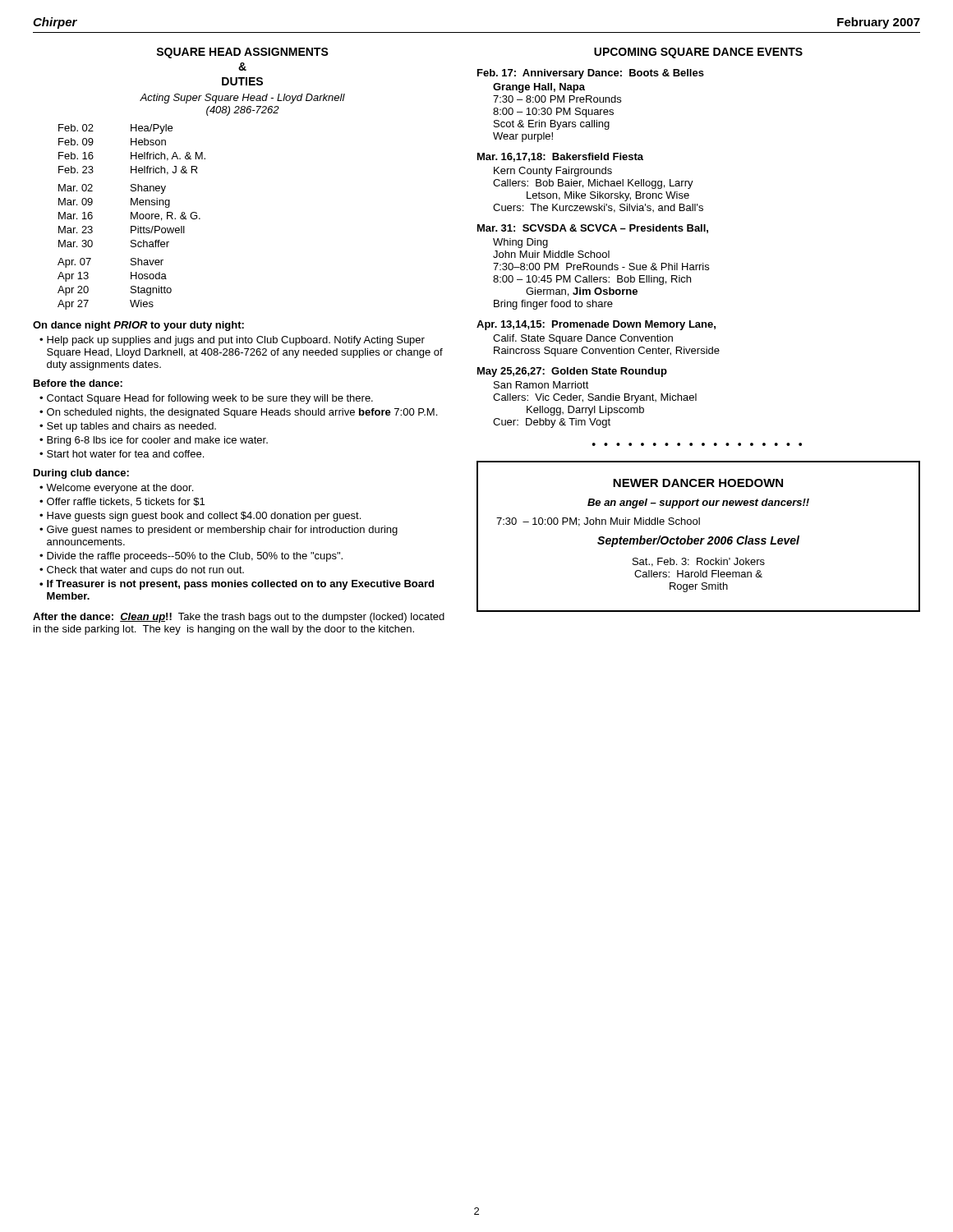Click on the block starting "Acting Super Square Head - Lloyd Darknell (408)"
This screenshot has height=1232, width=953.
[x=242, y=103]
